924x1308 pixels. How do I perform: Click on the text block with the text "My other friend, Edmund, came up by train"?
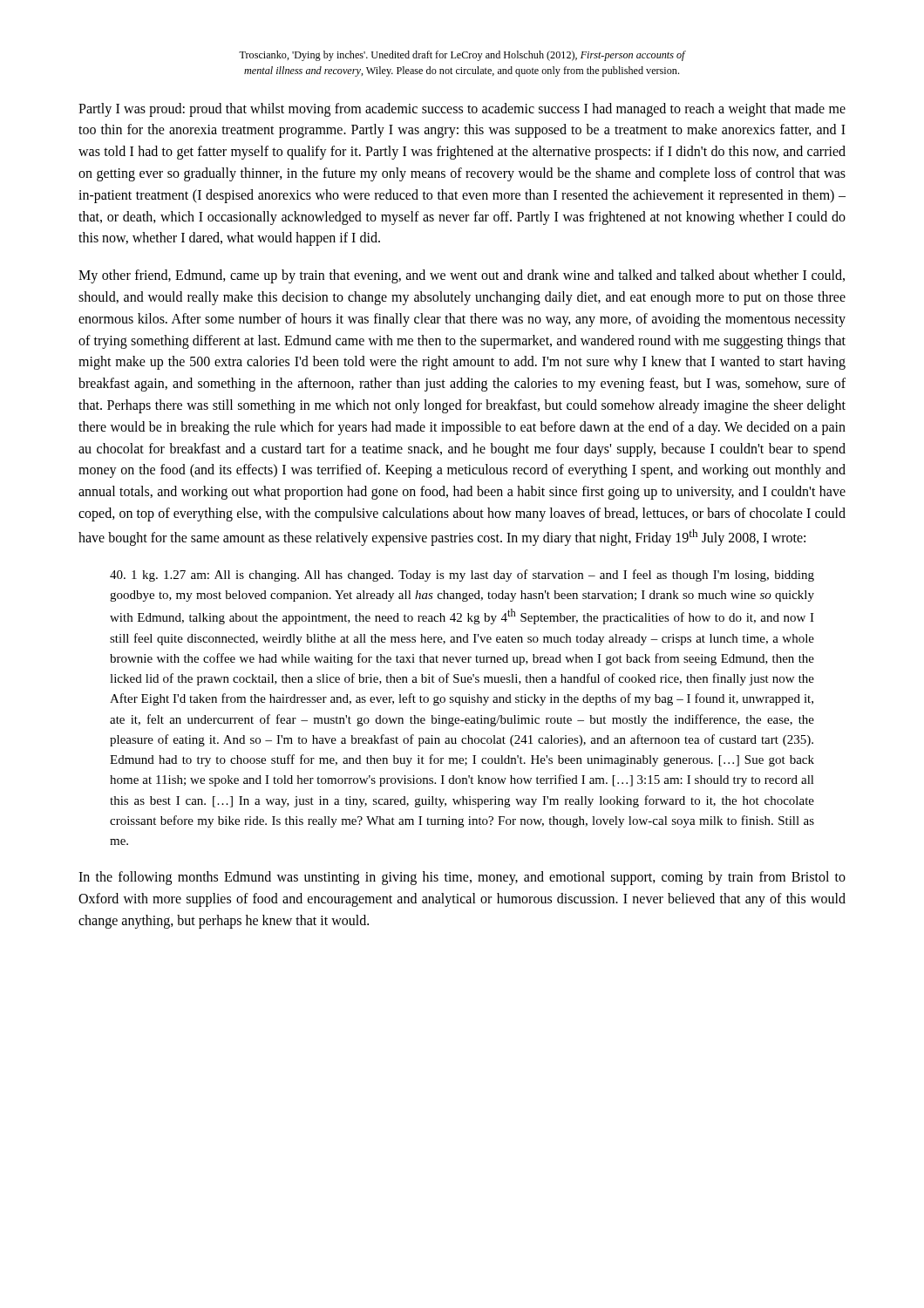pyautogui.click(x=462, y=406)
